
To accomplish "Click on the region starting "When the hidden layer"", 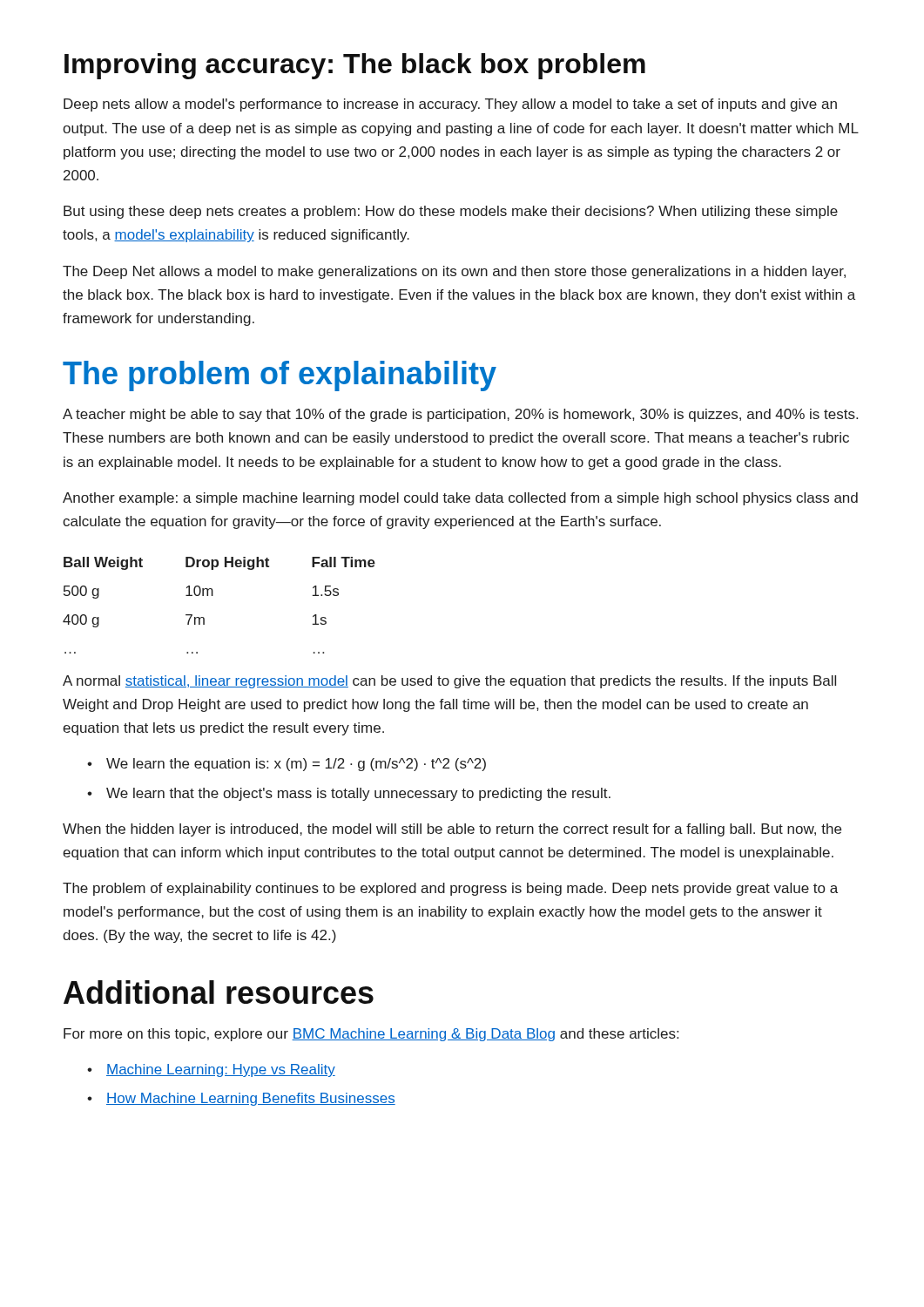I will [452, 841].
